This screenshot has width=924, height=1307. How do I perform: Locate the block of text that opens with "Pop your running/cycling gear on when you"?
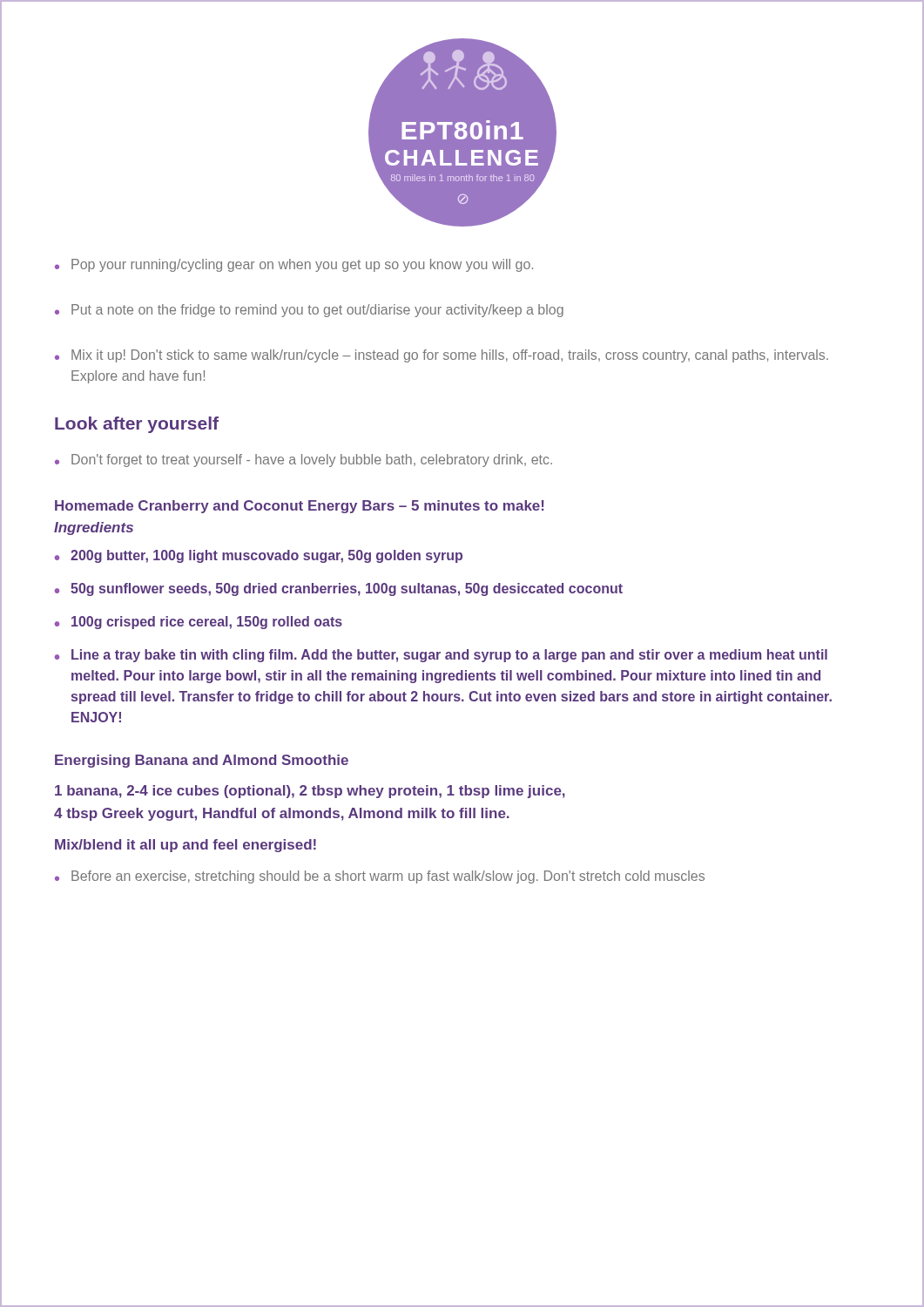462,267
